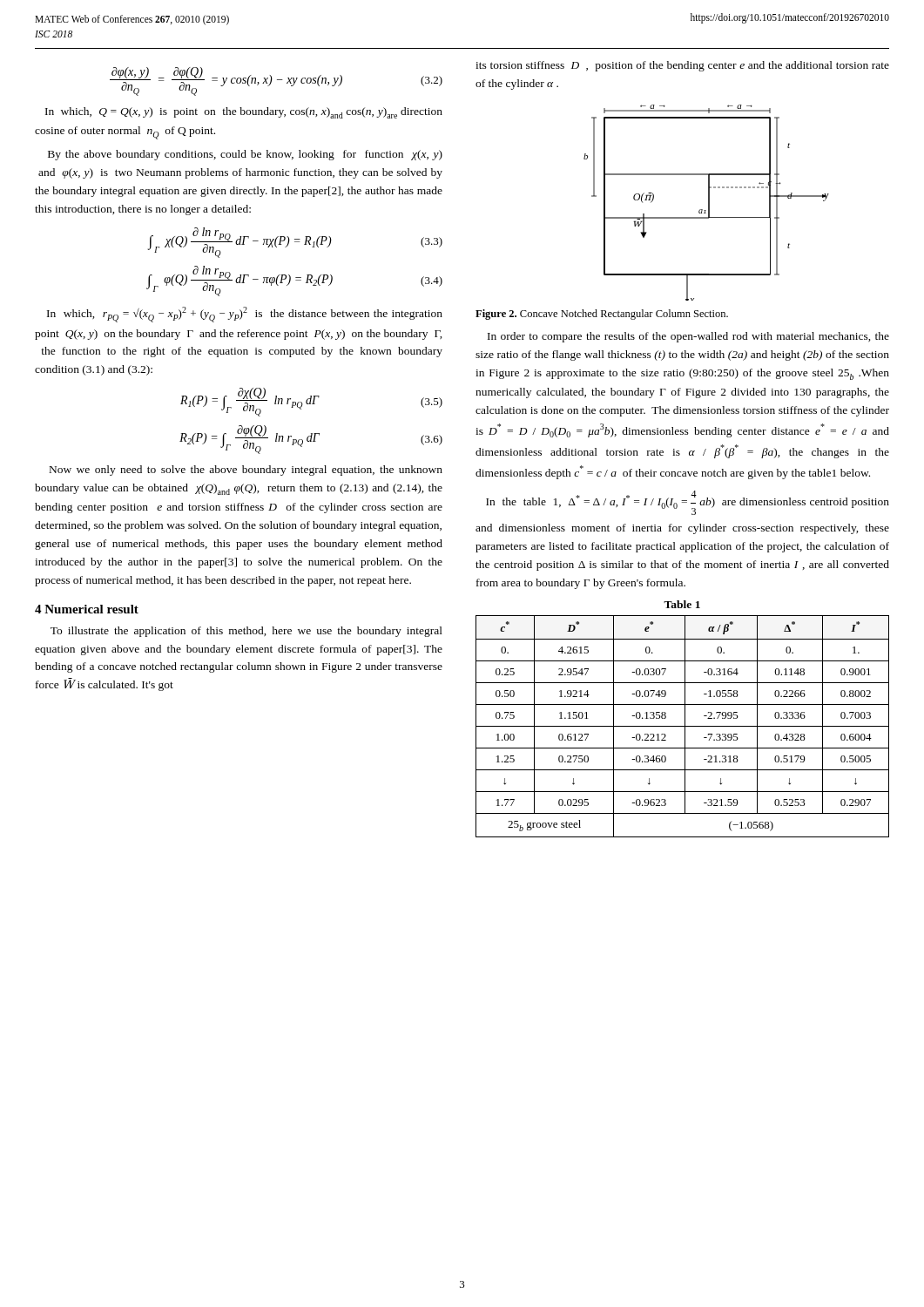
Task: Select the text block starting "∫Γ φ(Q) ∂"
Action: click(251, 280)
